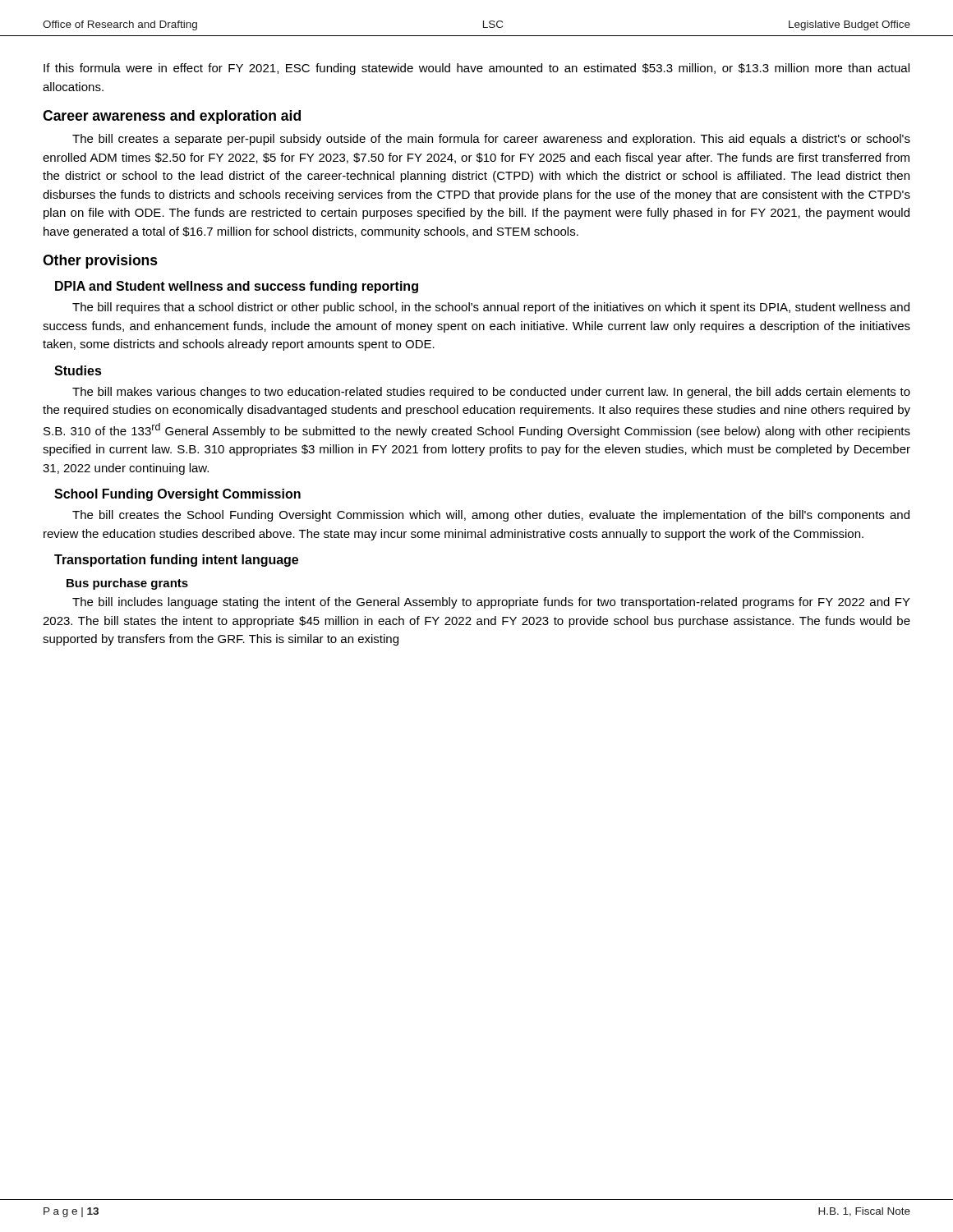Viewport: 953px width, 1232px height.
Task: Locate the block of text that opens with "The bill includes language stating"
Action: pos(476,621)
